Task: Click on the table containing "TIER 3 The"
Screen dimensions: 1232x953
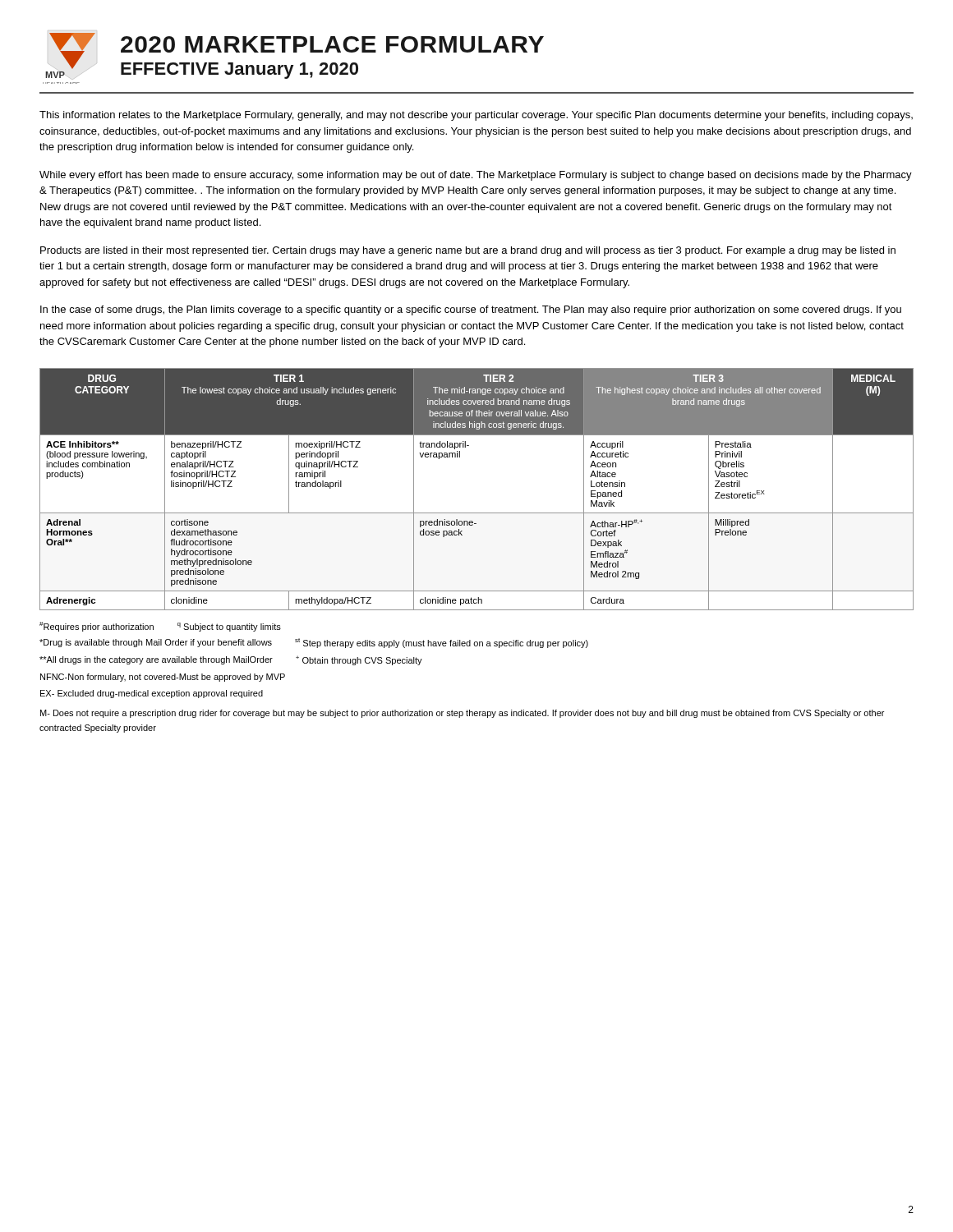Action: pyautogui.click(x=476, y=489)
